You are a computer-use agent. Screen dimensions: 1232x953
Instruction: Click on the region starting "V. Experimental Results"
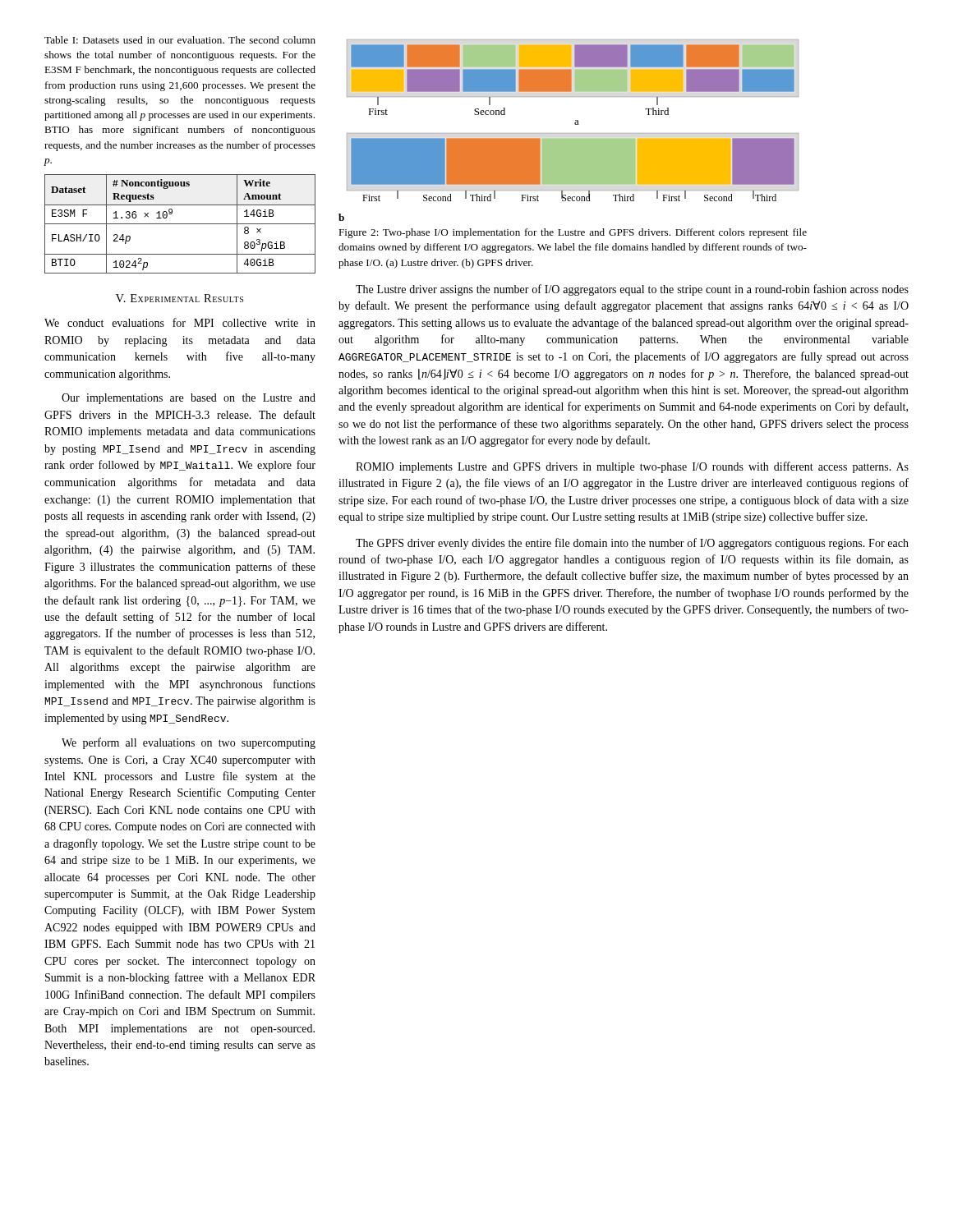click(180, 299)
